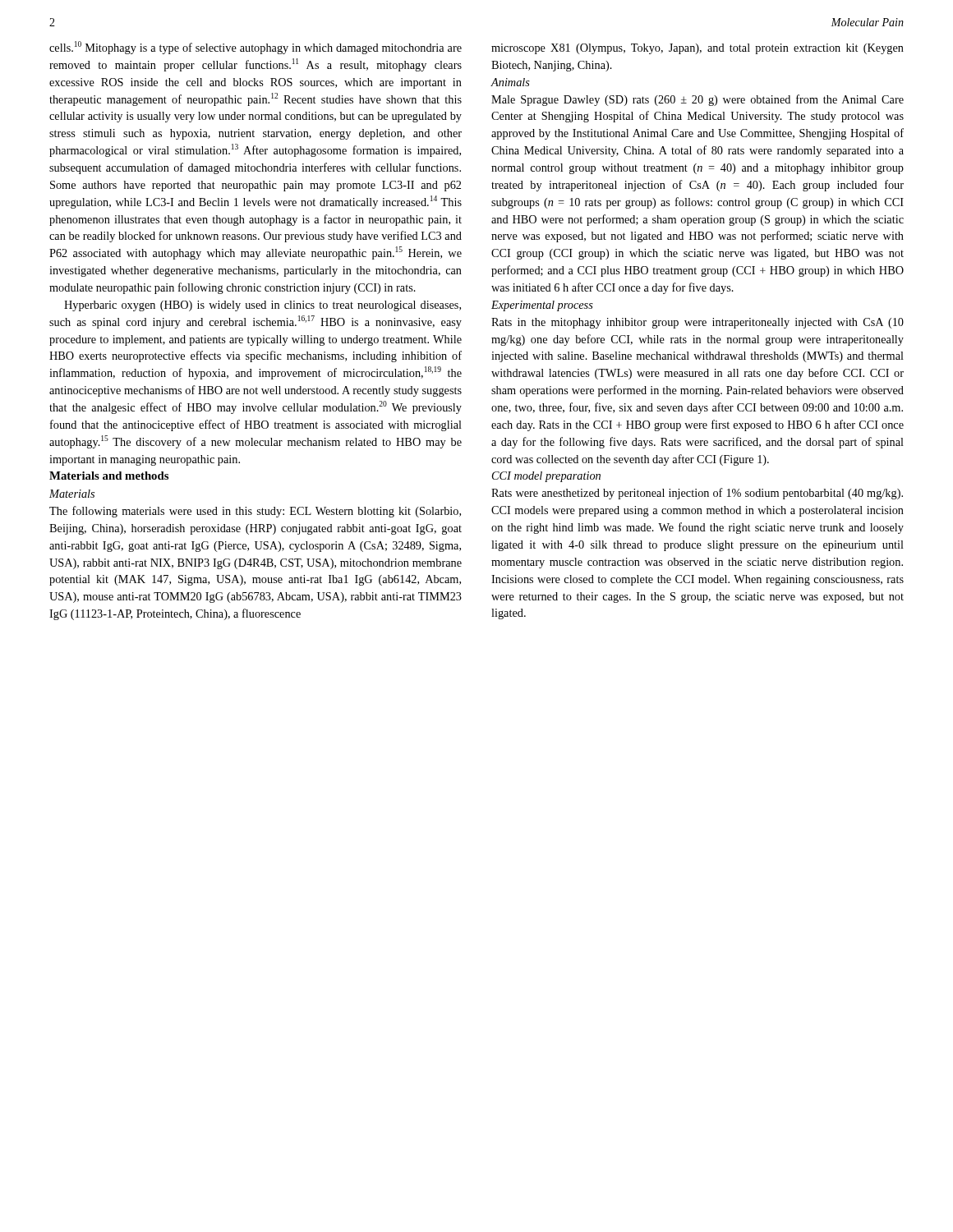This screenshot has width=953, height=1232.
Task: Navigate to the element starting "Hyperbaric oxygen (HBO) is widely used in clinics"
Action: [255, 382]
